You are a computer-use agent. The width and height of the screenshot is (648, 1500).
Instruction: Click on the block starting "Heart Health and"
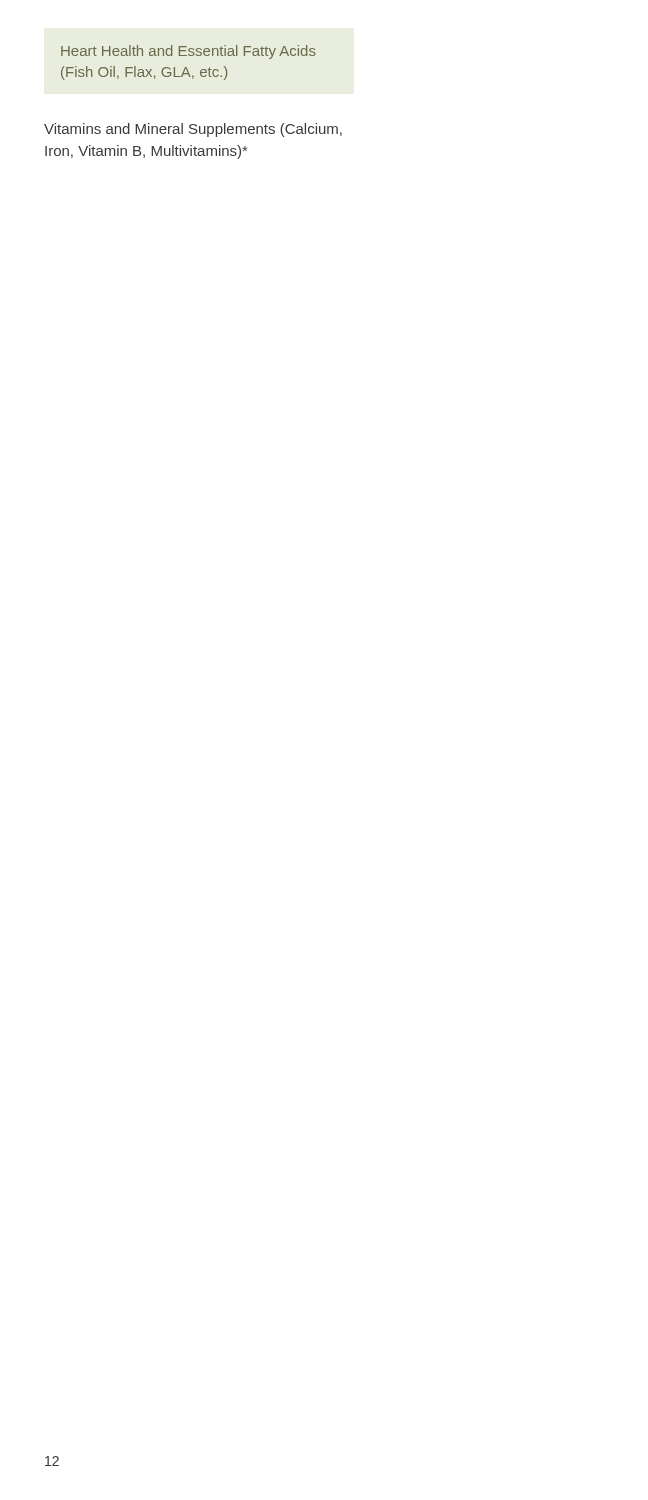pyautogui.click(x=199, y=61)
